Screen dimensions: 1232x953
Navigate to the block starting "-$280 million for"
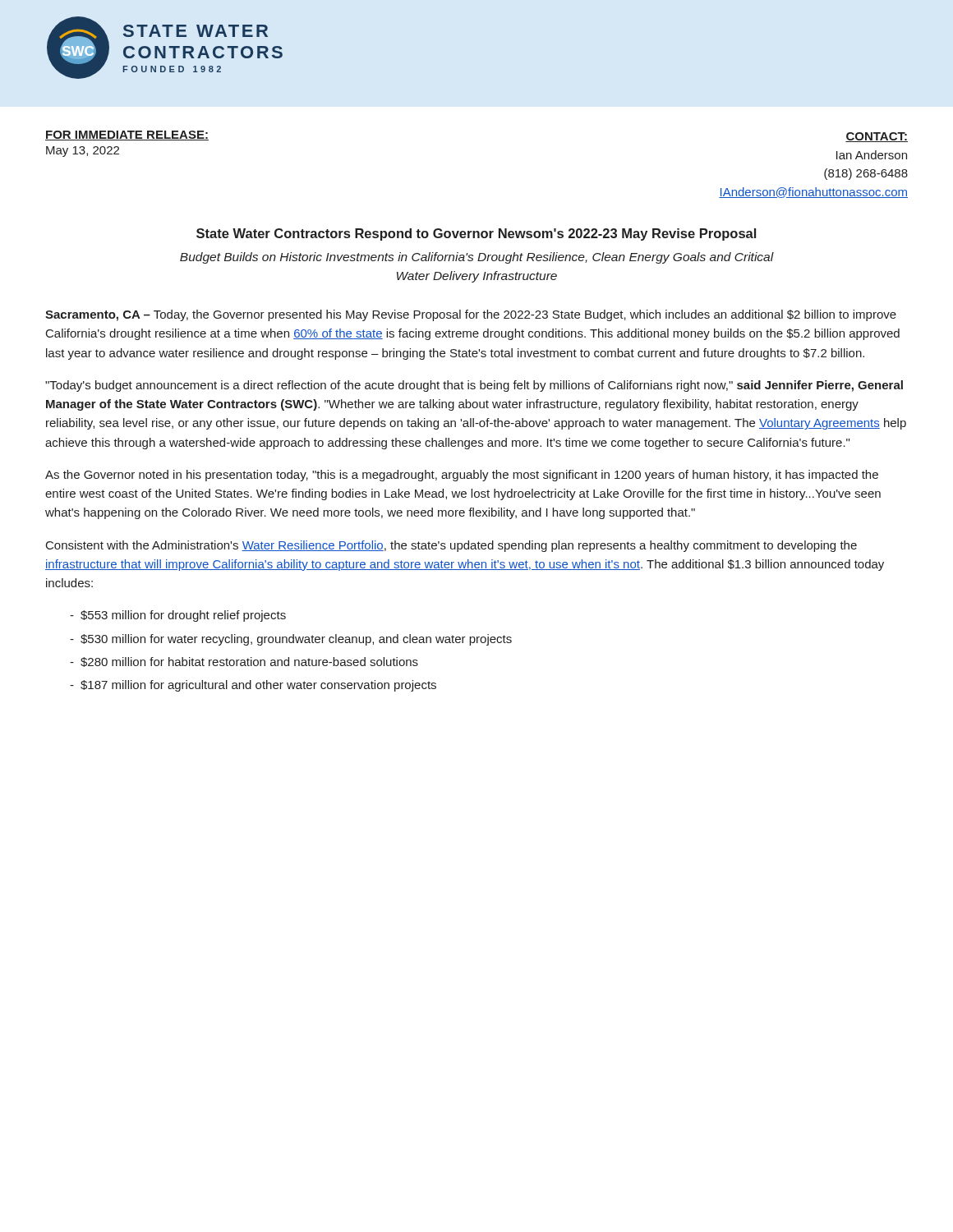click(x=244, y=662)
